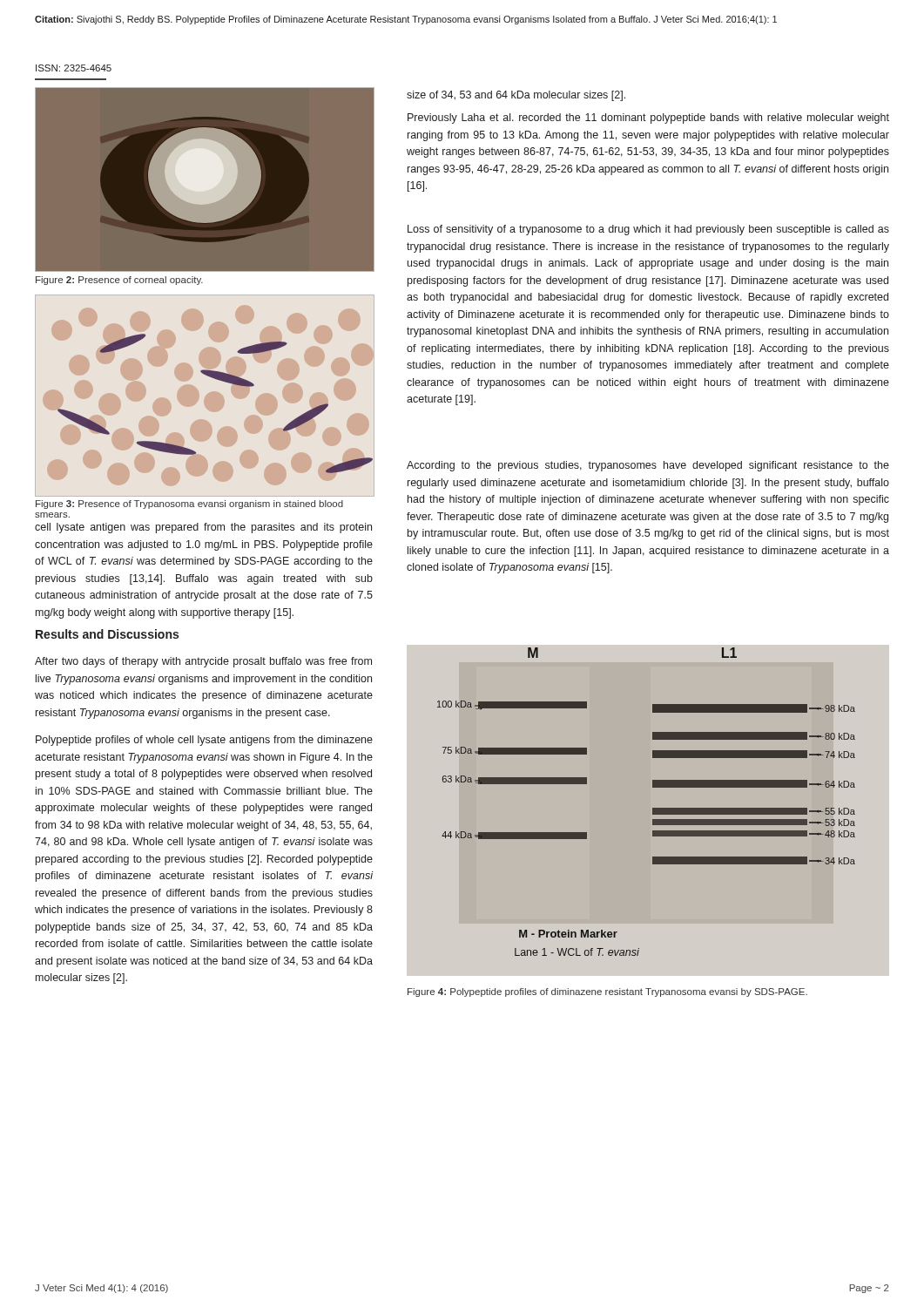Locate the passage starting "Figure 3: Presence of Trypanosoma evansi"
The image size is (924, 1307).
[189, 509]
